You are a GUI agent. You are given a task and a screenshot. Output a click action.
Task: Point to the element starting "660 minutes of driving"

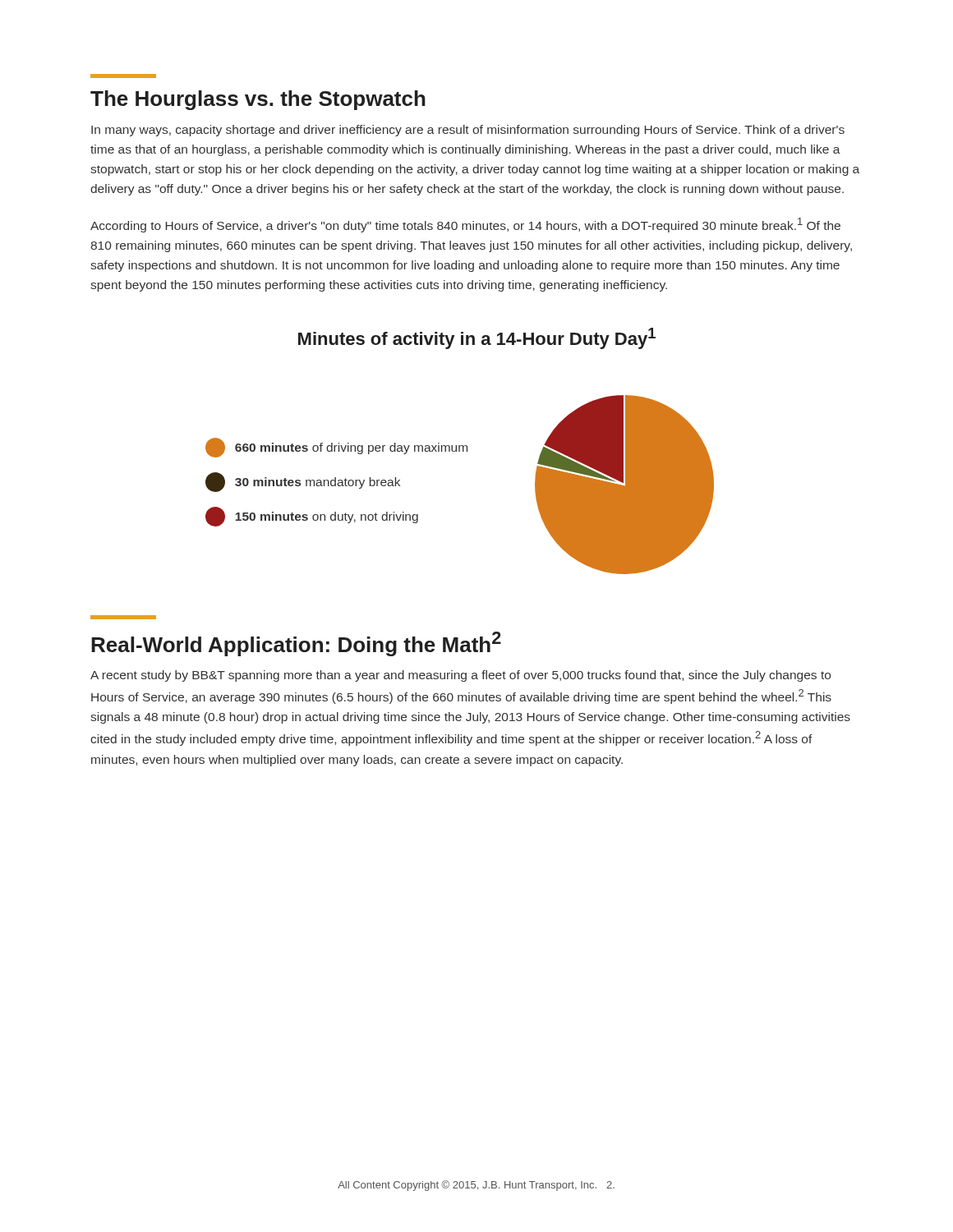[337, 447]
